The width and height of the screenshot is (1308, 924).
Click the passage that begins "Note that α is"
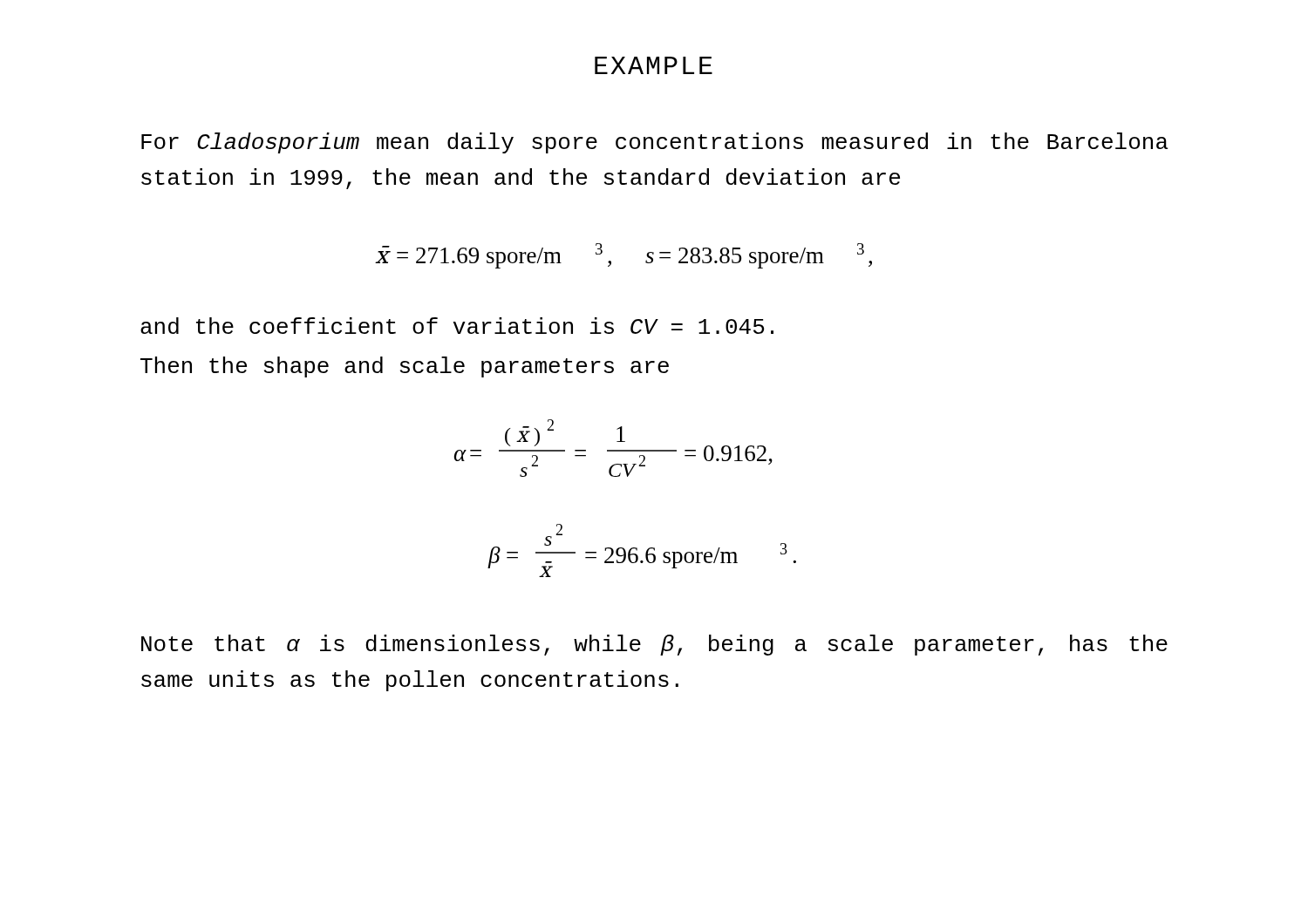coord(654,663)
